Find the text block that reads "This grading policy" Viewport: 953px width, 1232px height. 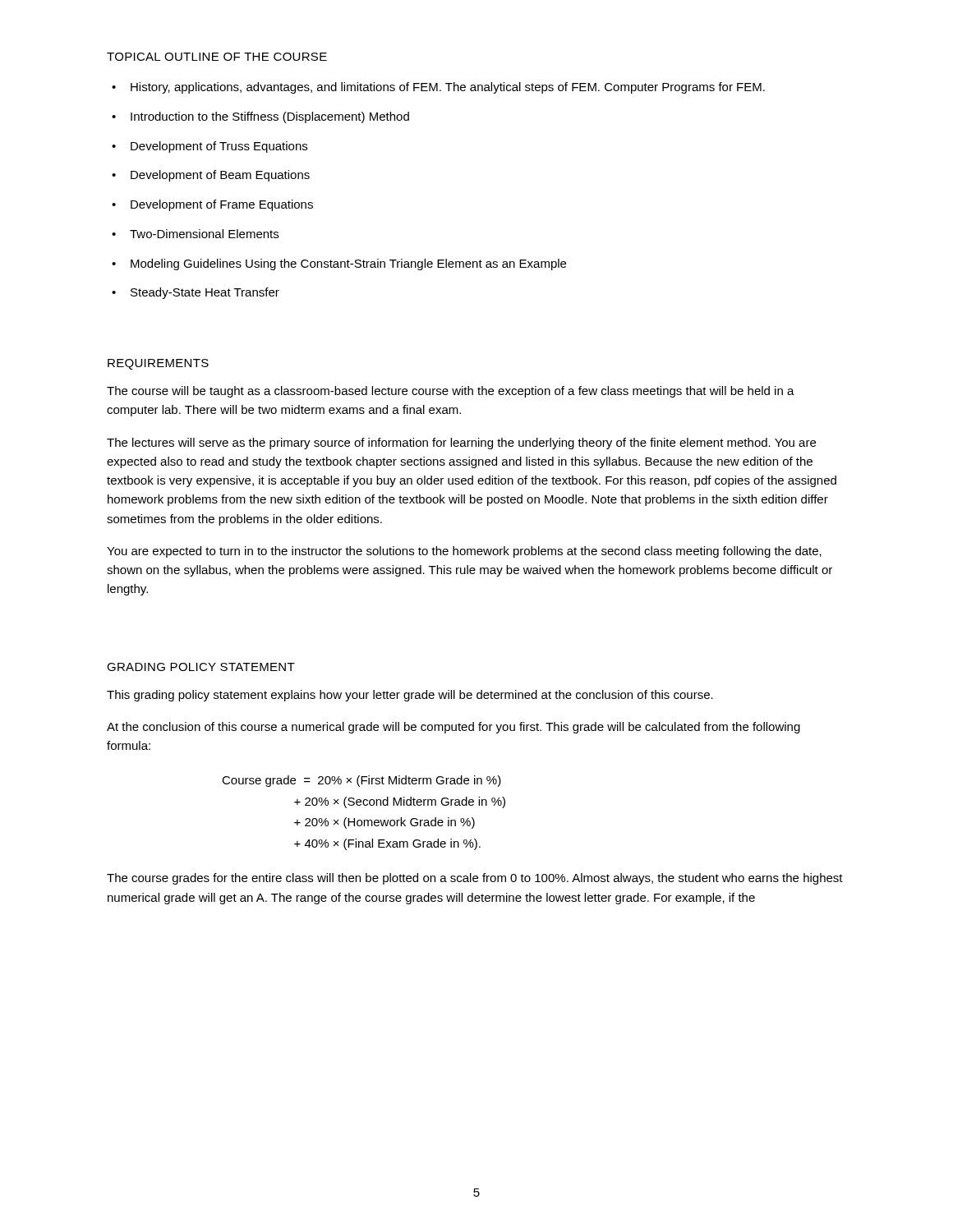point(410,694)
